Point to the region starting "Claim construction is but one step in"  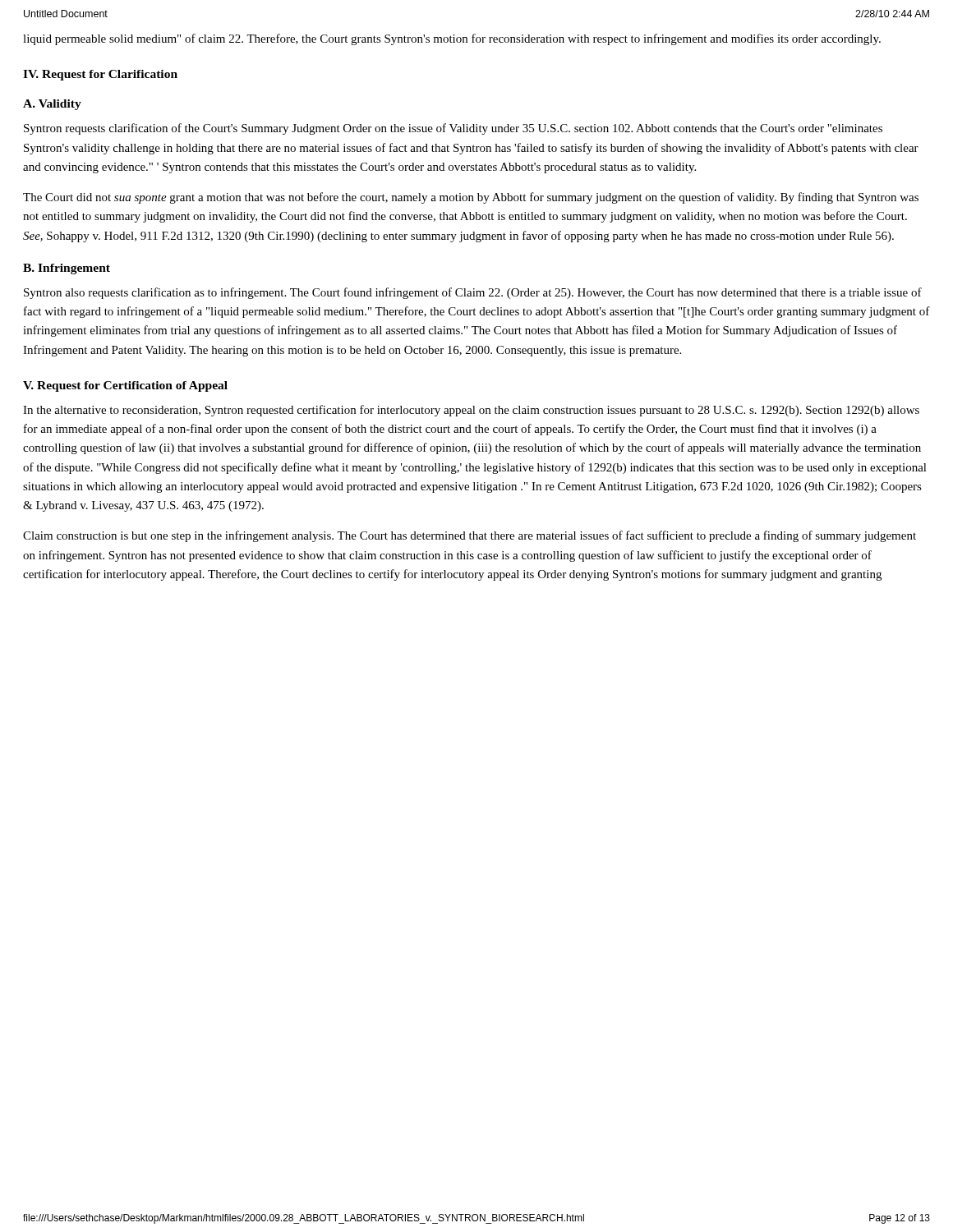click(470, 555)
